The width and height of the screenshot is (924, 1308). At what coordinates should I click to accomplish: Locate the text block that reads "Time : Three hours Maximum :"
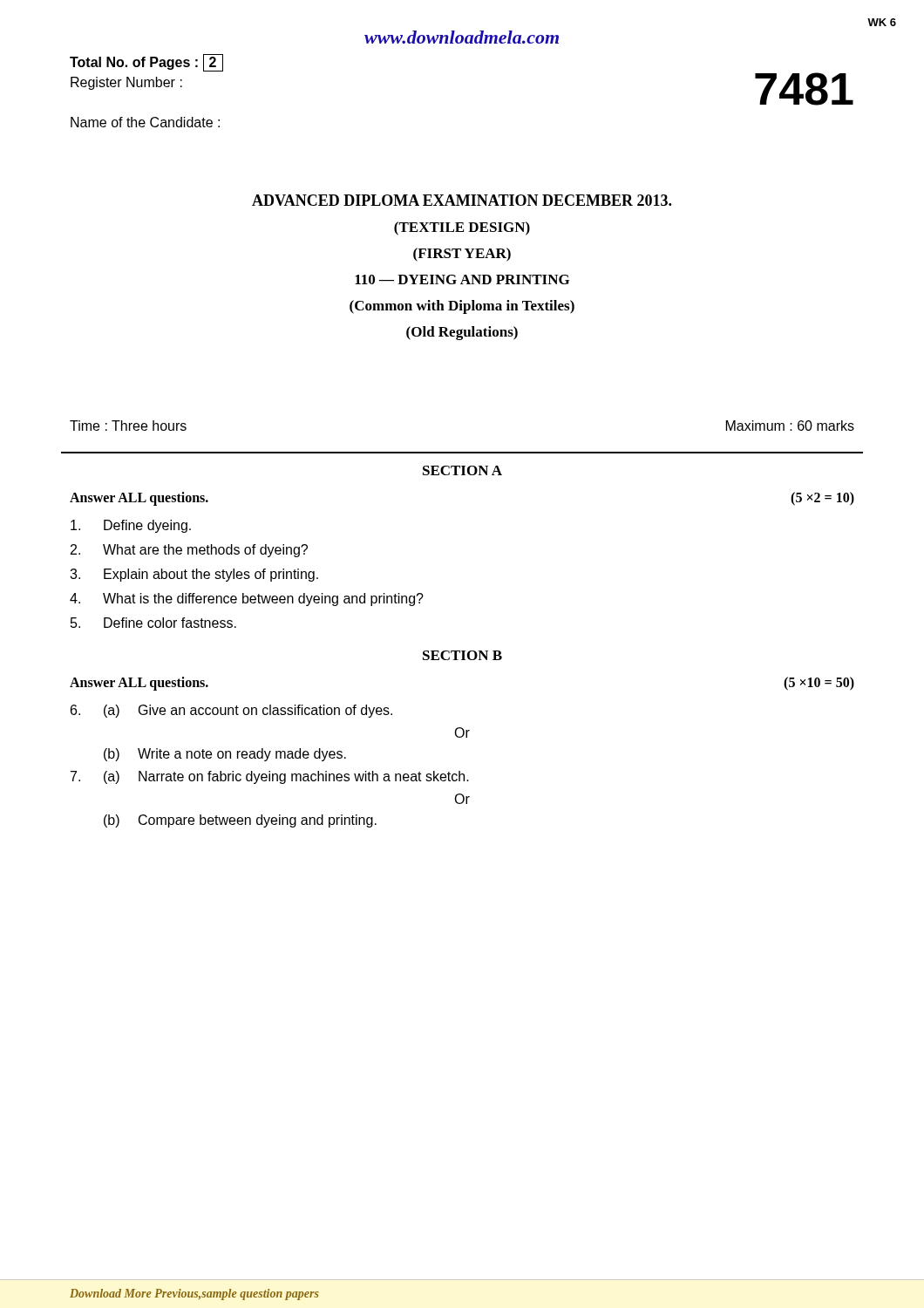pyautogui.click(x=124, y=424)
